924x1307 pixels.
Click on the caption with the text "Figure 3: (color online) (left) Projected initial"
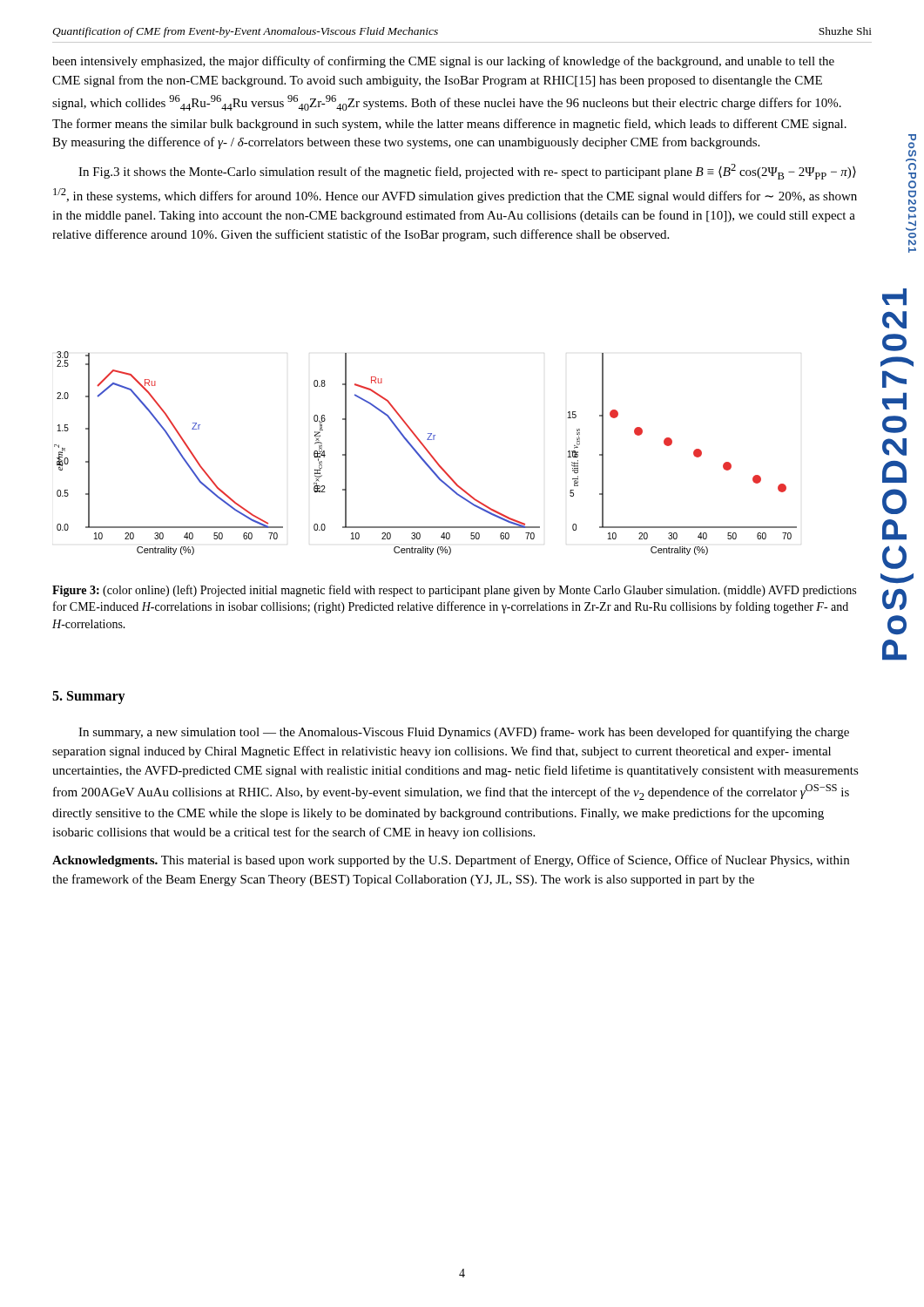coord(454,607)
